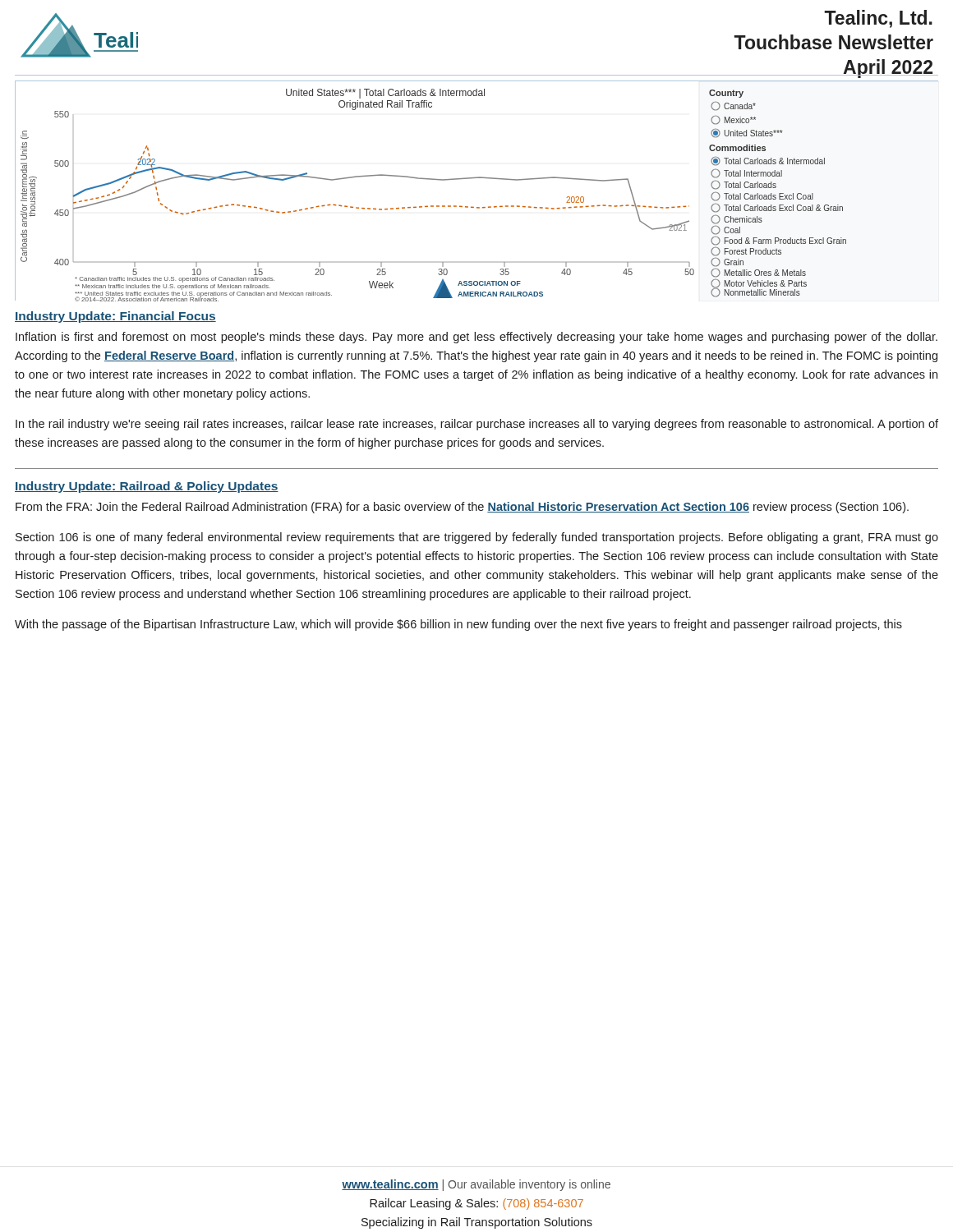
Task: Point to the block beginning "Inflation is first and foremost on most people's"
Action: [x=476, y=365]
